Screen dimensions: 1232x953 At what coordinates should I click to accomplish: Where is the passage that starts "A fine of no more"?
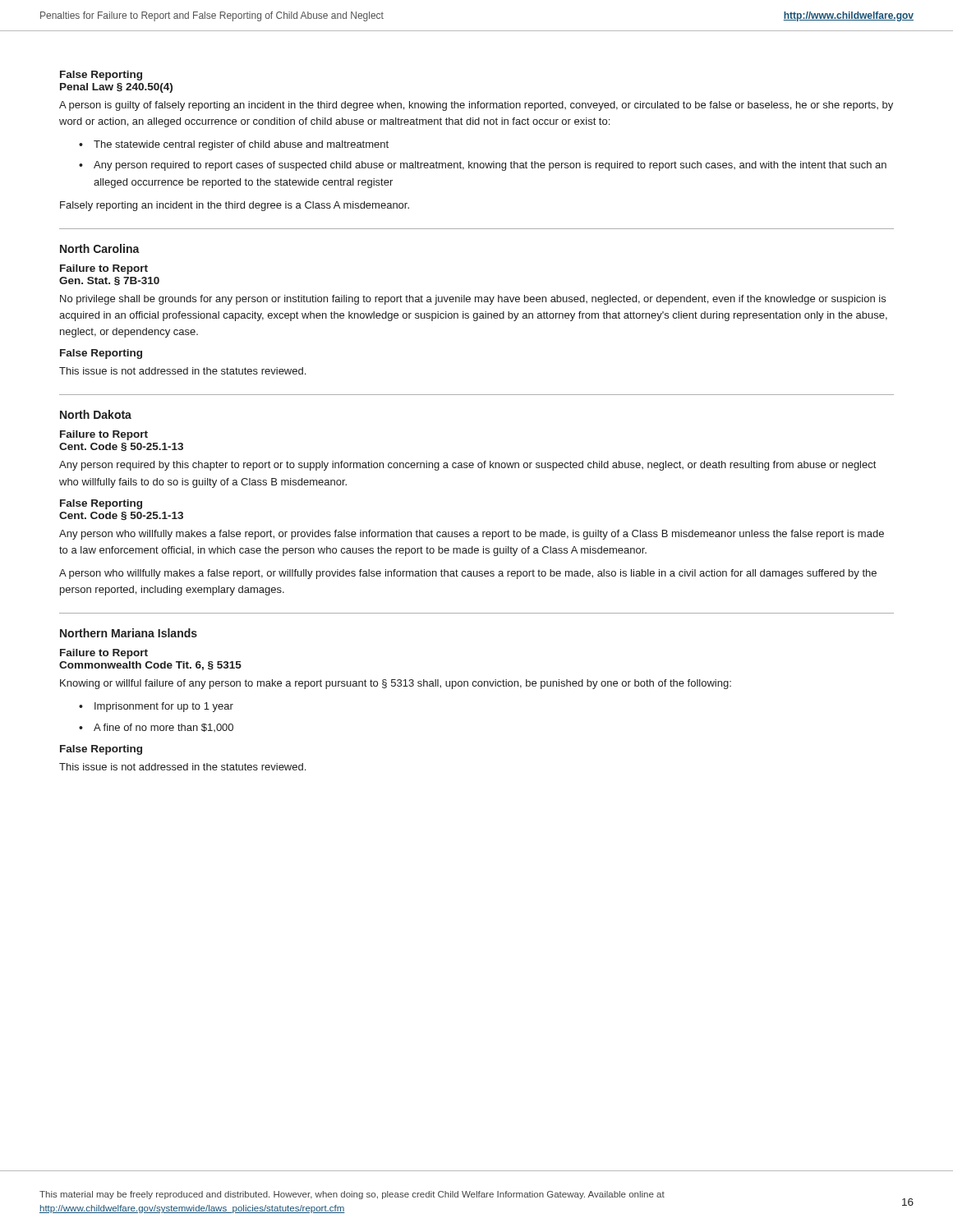tap(164, 727)
